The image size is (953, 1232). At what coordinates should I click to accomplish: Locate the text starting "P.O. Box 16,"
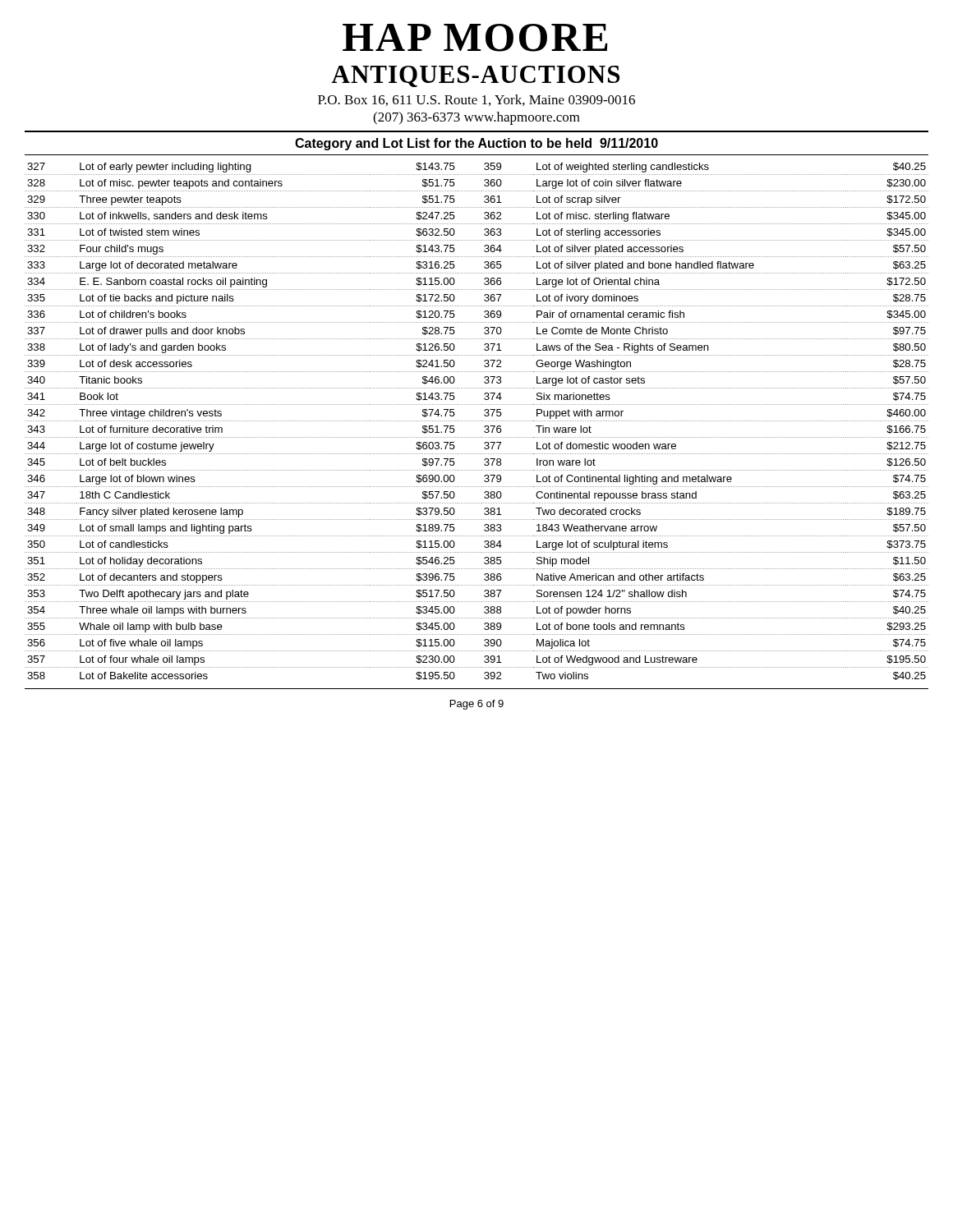point(476,100)
